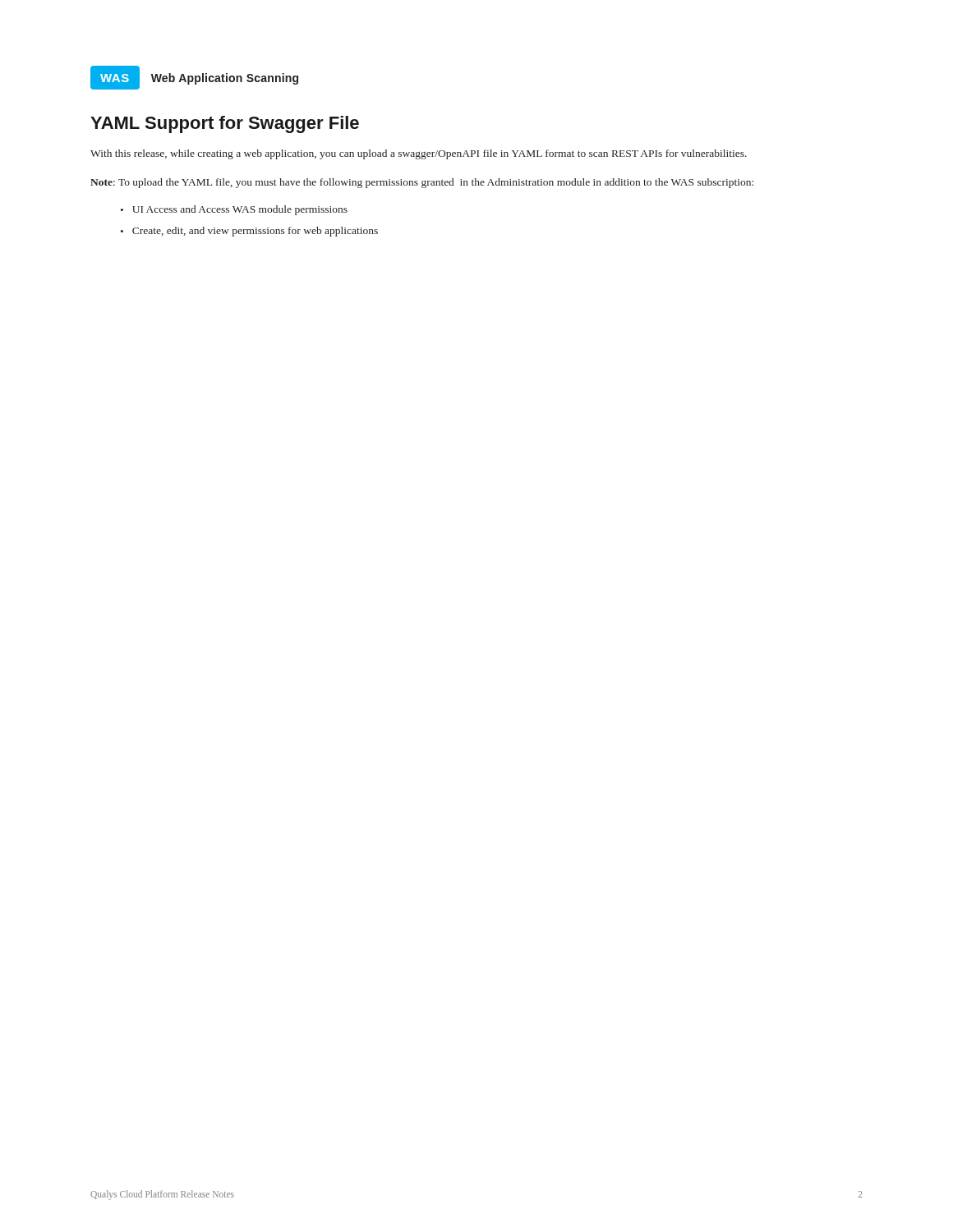Locate the region starting "With this release, while creating a"

419,153
